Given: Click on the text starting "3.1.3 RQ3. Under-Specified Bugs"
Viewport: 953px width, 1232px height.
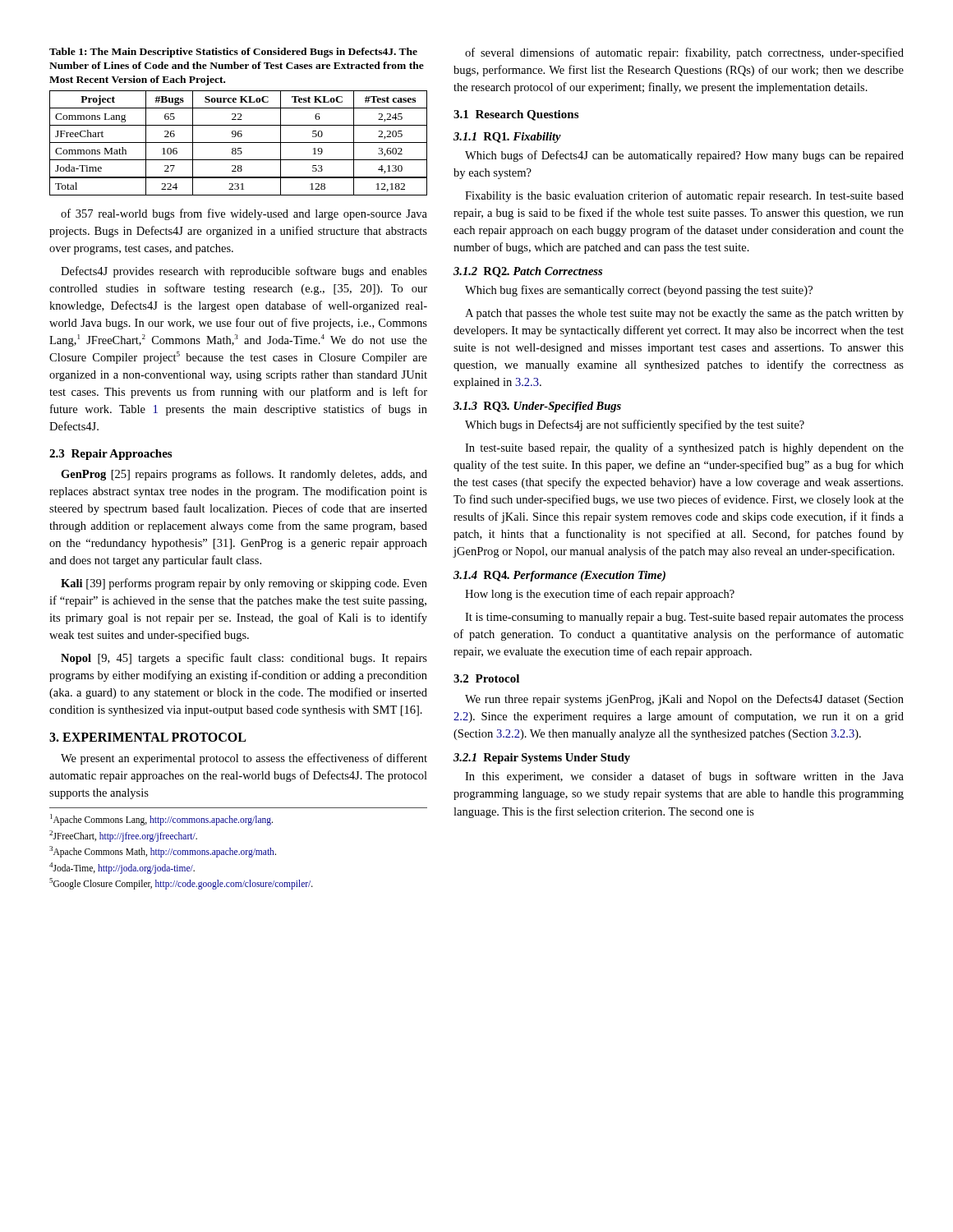Looking at the screenshot, I should pos(537,407).
